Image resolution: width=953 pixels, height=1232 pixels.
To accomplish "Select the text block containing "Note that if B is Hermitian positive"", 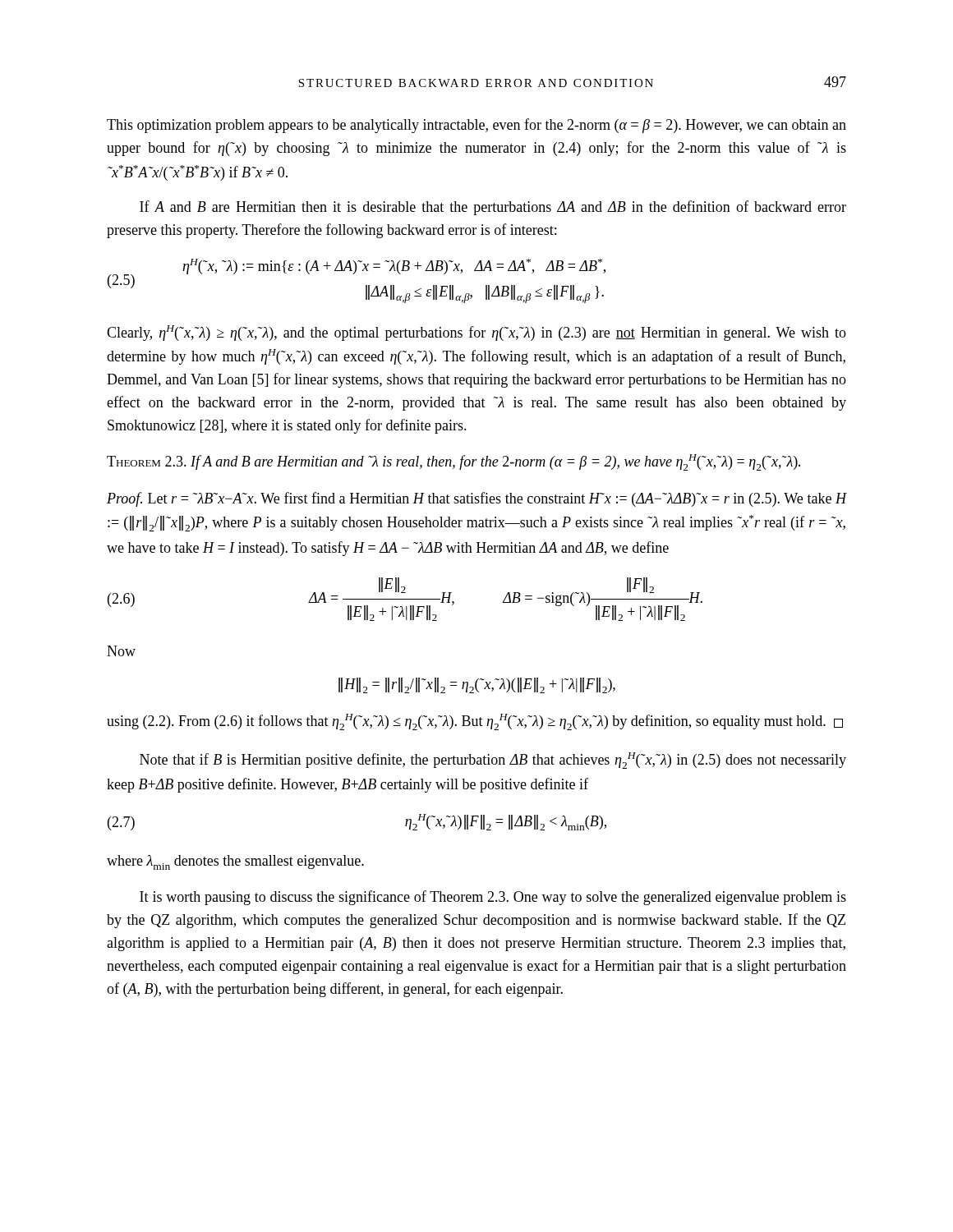I will click(x=476, y=772).
